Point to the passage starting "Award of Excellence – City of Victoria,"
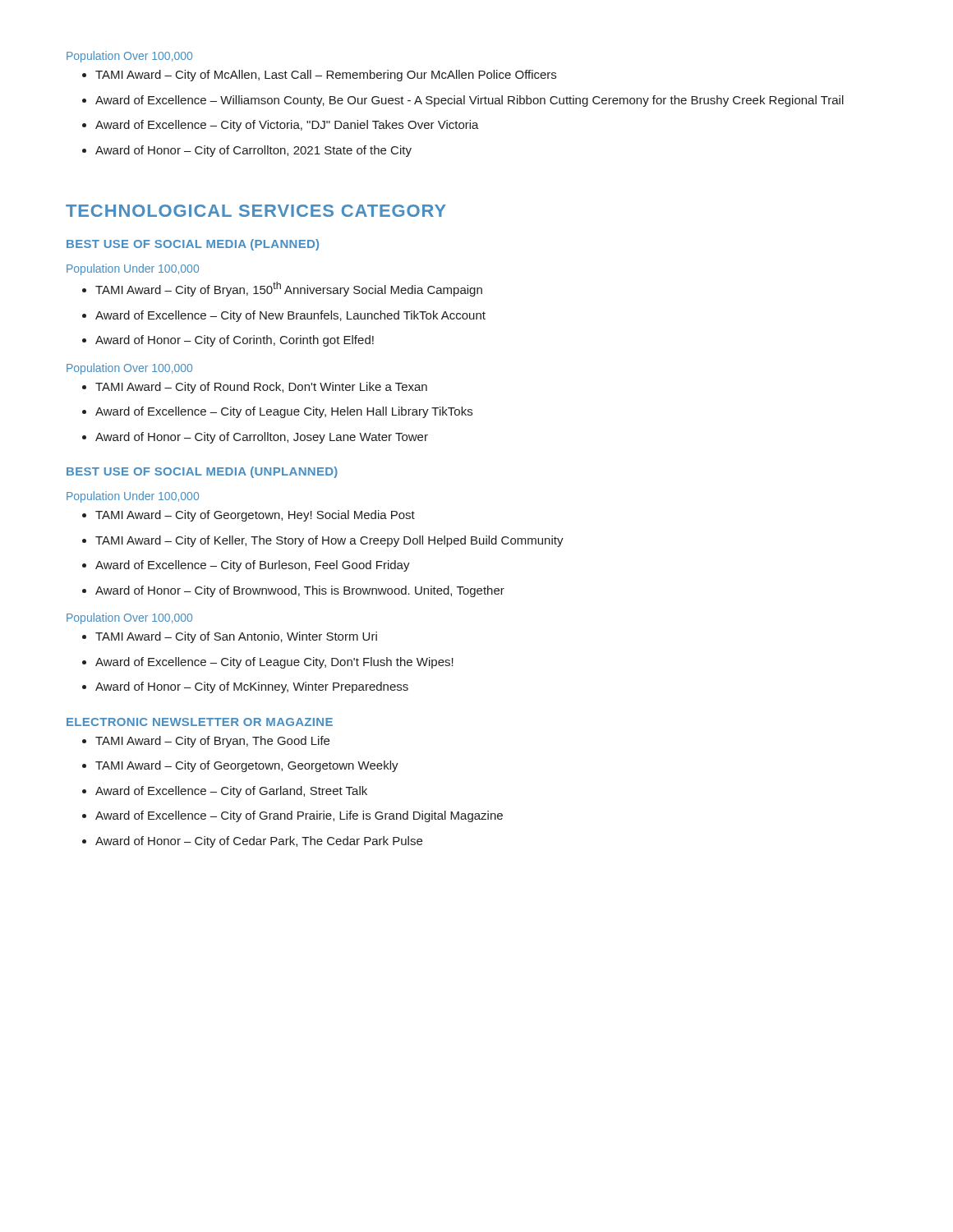This screenshot has width=953, height=1232. (x=476, y=125)
